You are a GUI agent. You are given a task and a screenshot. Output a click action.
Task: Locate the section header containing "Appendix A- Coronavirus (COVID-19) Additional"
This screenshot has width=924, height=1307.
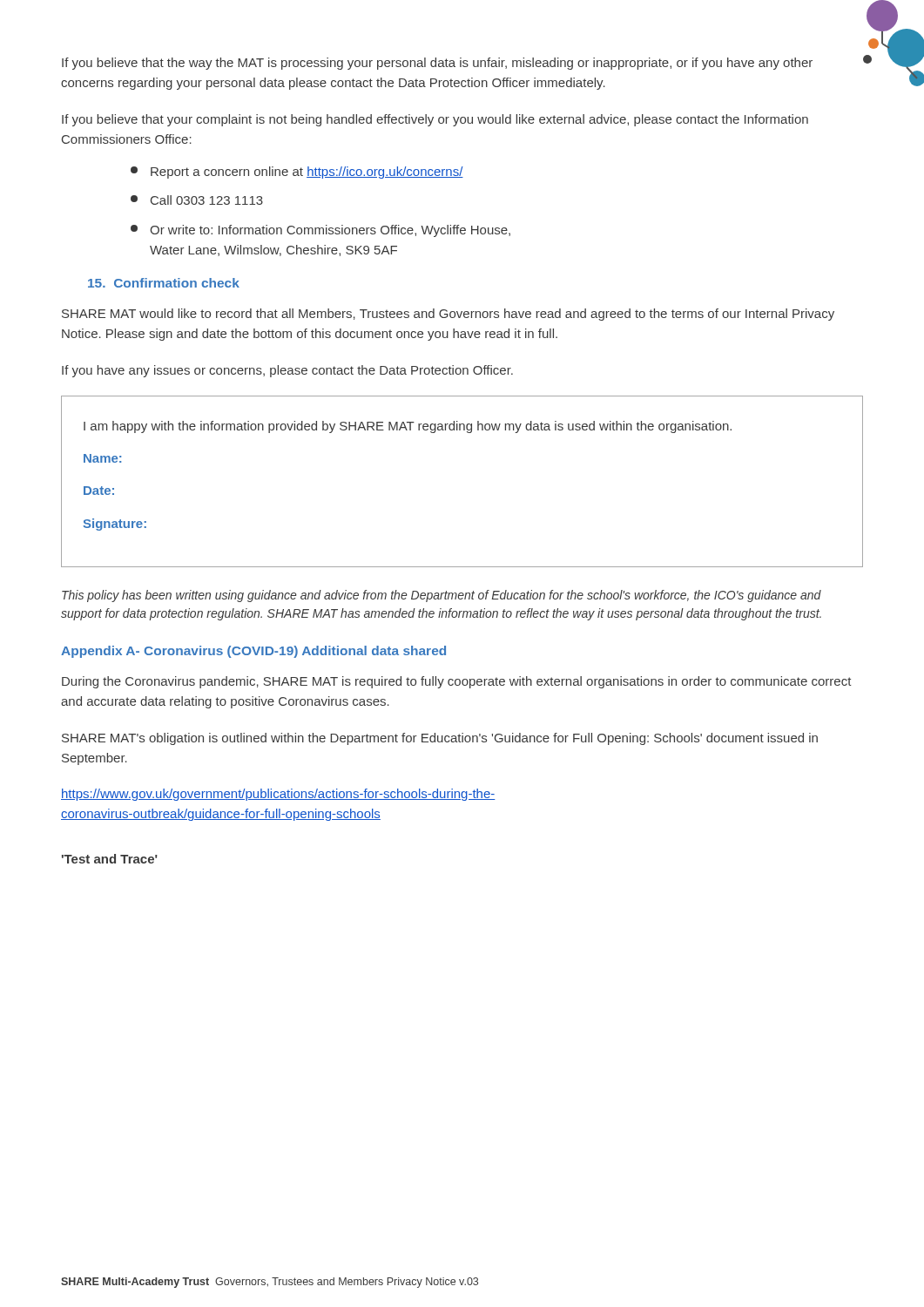pyautogui.click(x=254, y=651)
